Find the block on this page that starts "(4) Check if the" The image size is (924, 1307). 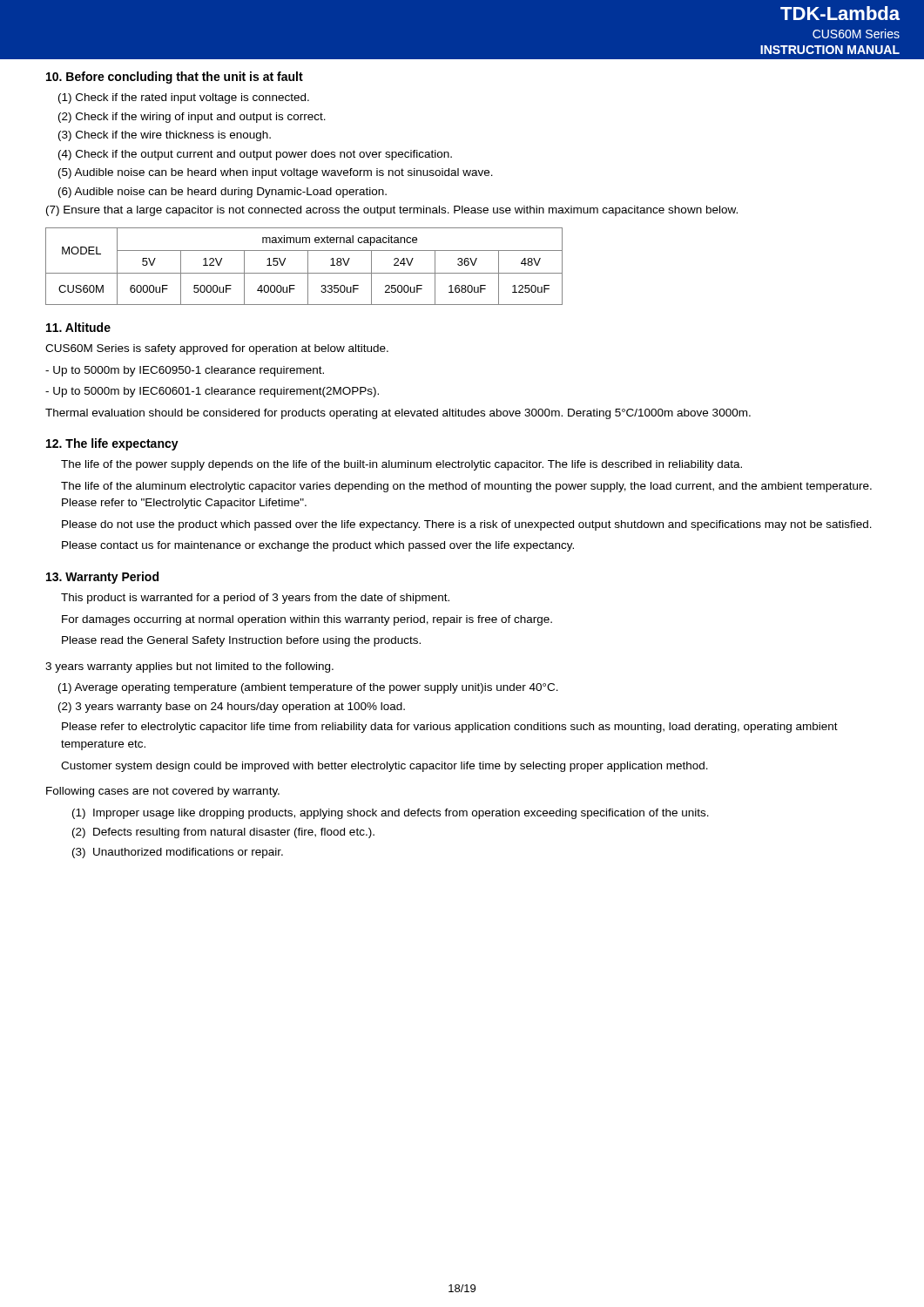[x=255, y=154]
